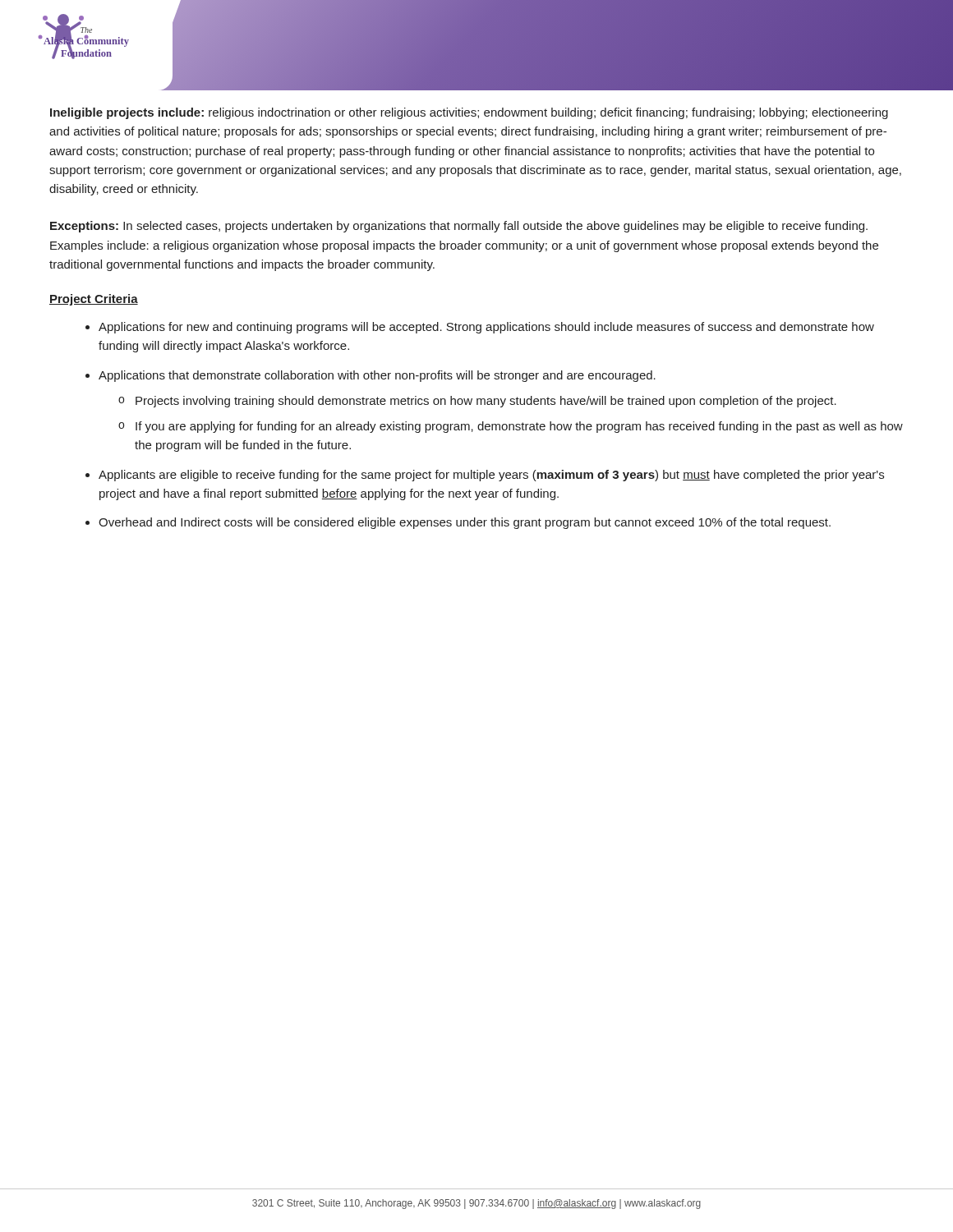Where is the passage that starts "Projects involving training should demonstrate metrics"?
The width and height of the screenshot is (953, 1232).
click(x=486, y=400)
